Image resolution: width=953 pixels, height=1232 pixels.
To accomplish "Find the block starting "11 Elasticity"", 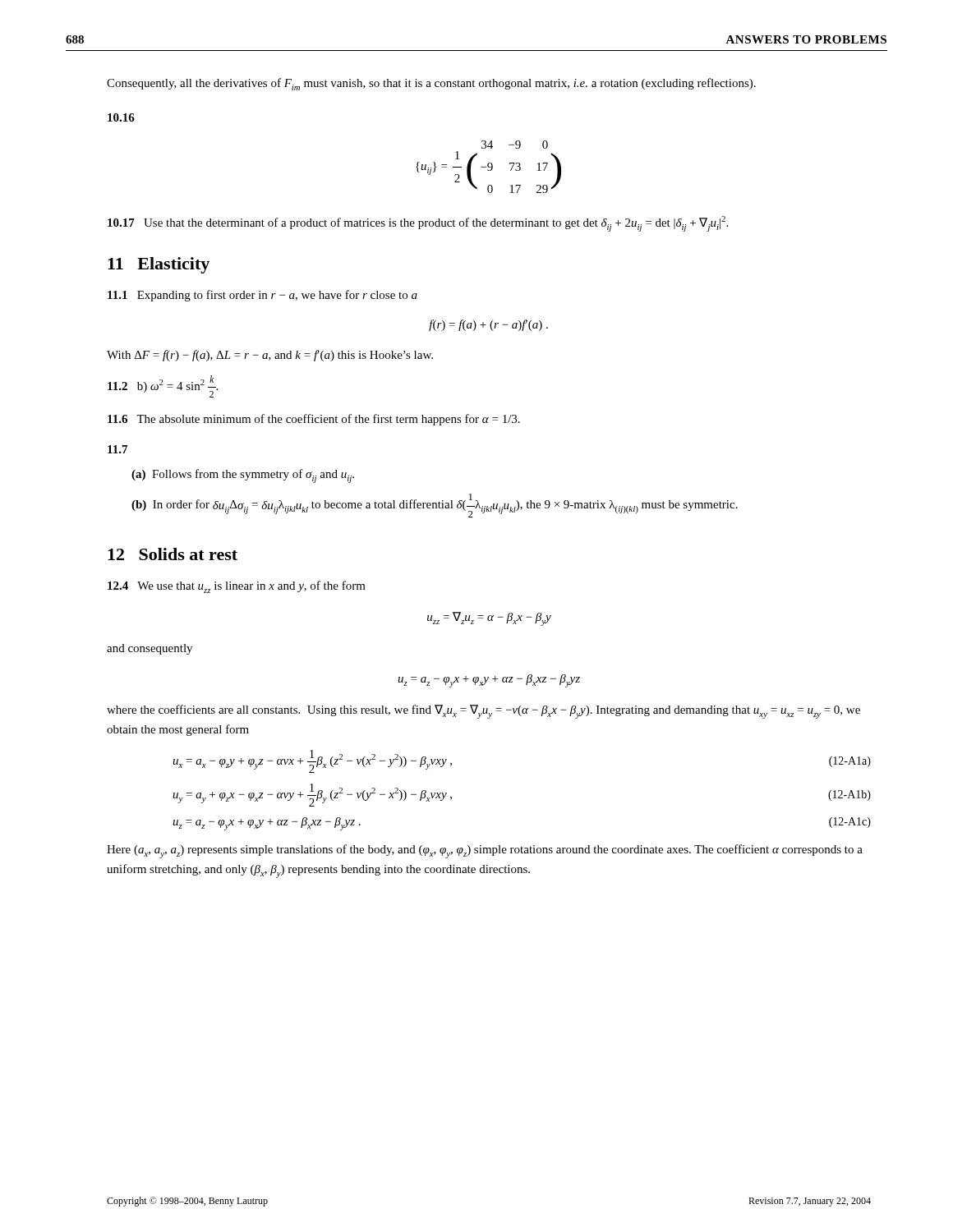I will [158, 263].
